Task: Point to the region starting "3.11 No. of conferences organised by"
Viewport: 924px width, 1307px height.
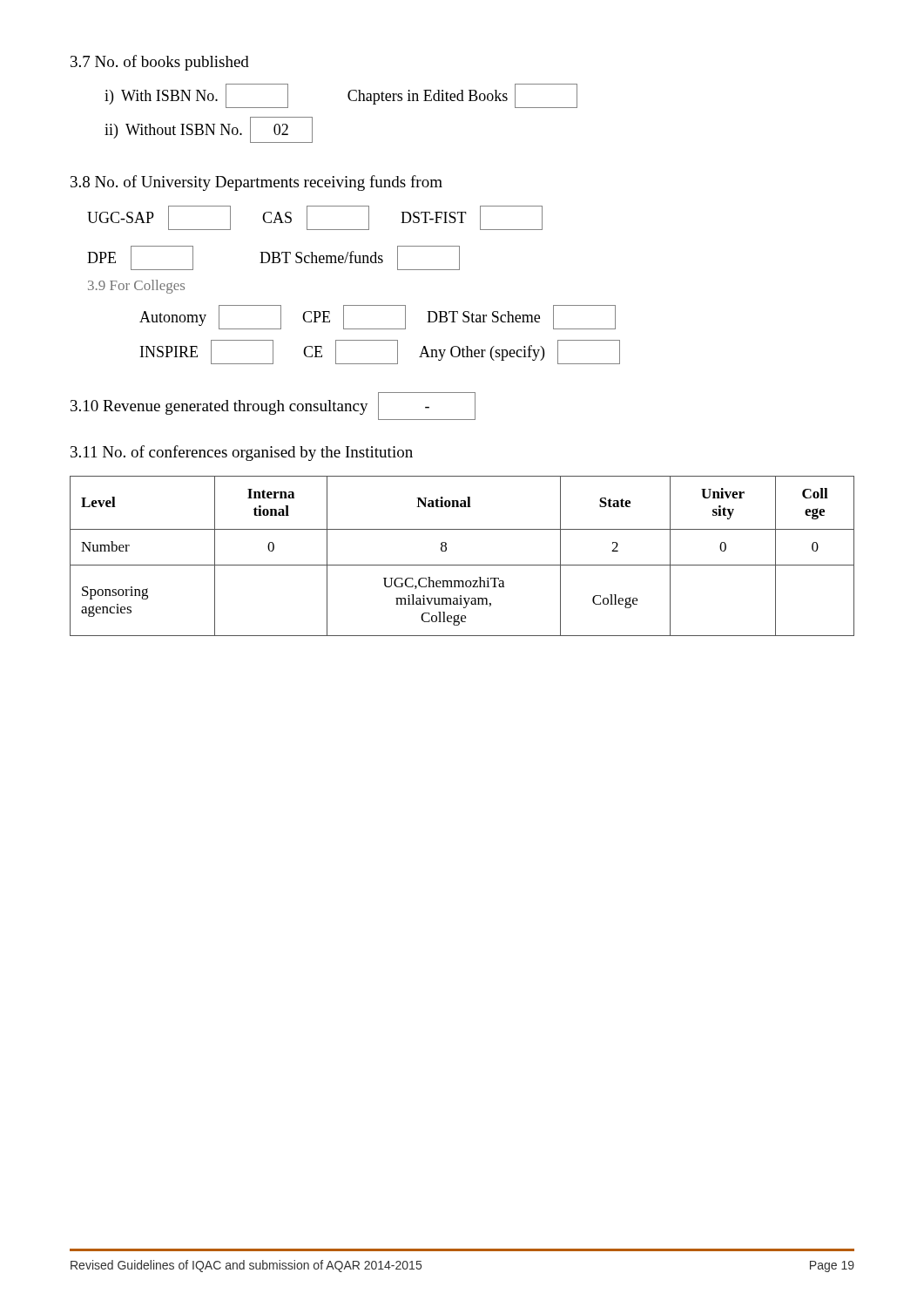Action: point(241,452)
